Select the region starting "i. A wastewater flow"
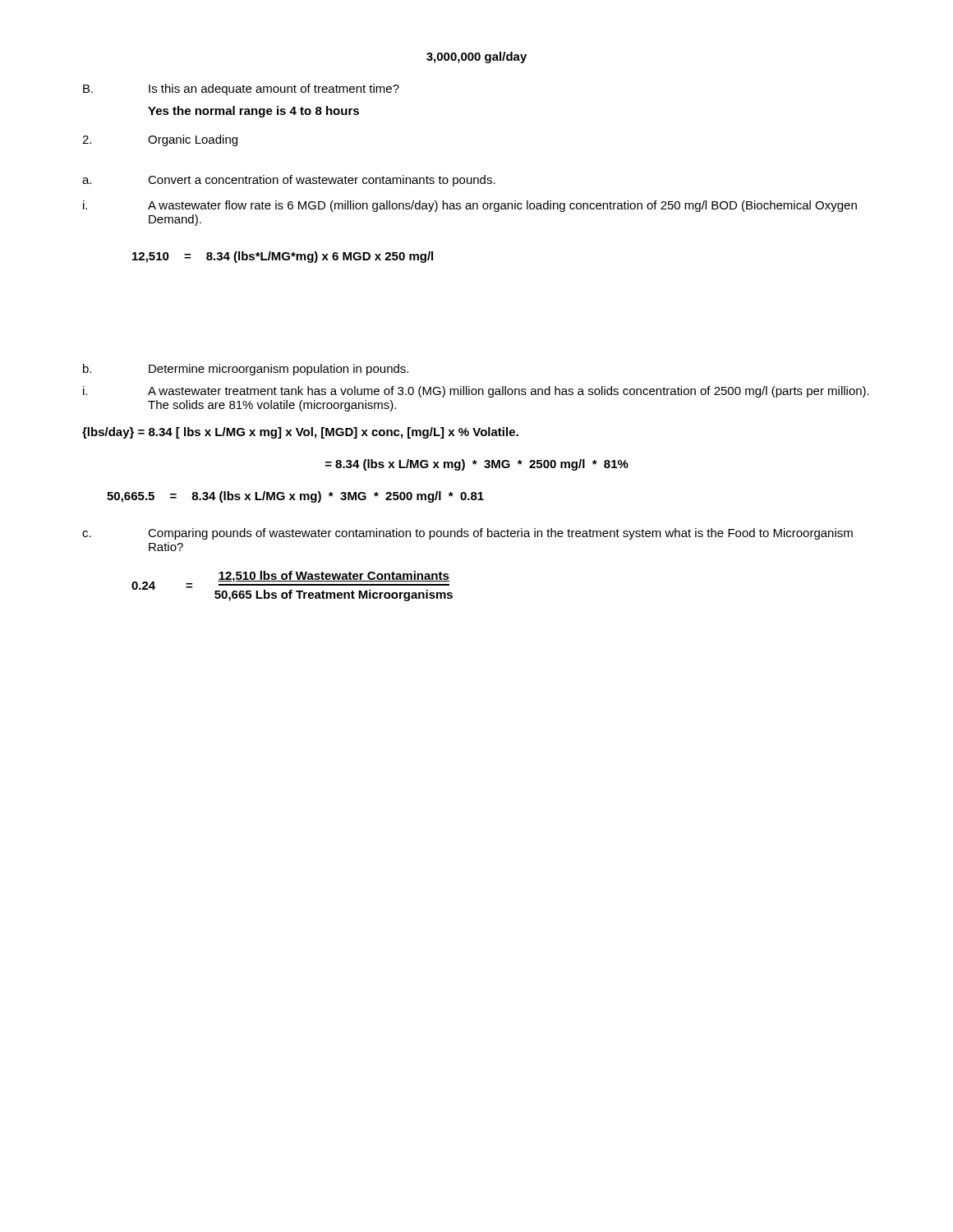This screenshot has width=953, height=1232. pyautogui.click(x=476, y=212)
